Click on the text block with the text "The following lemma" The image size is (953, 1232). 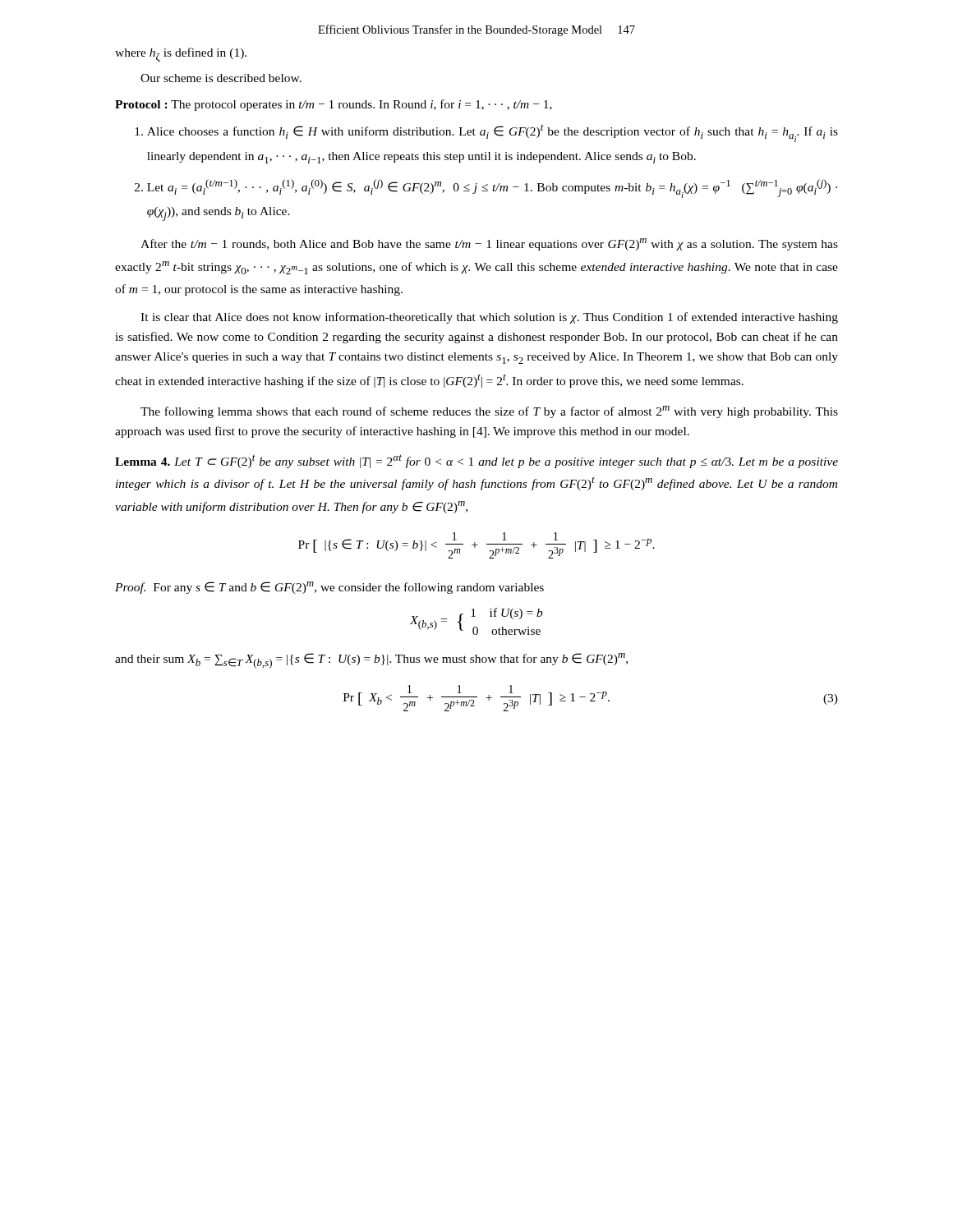pos(476,419)
